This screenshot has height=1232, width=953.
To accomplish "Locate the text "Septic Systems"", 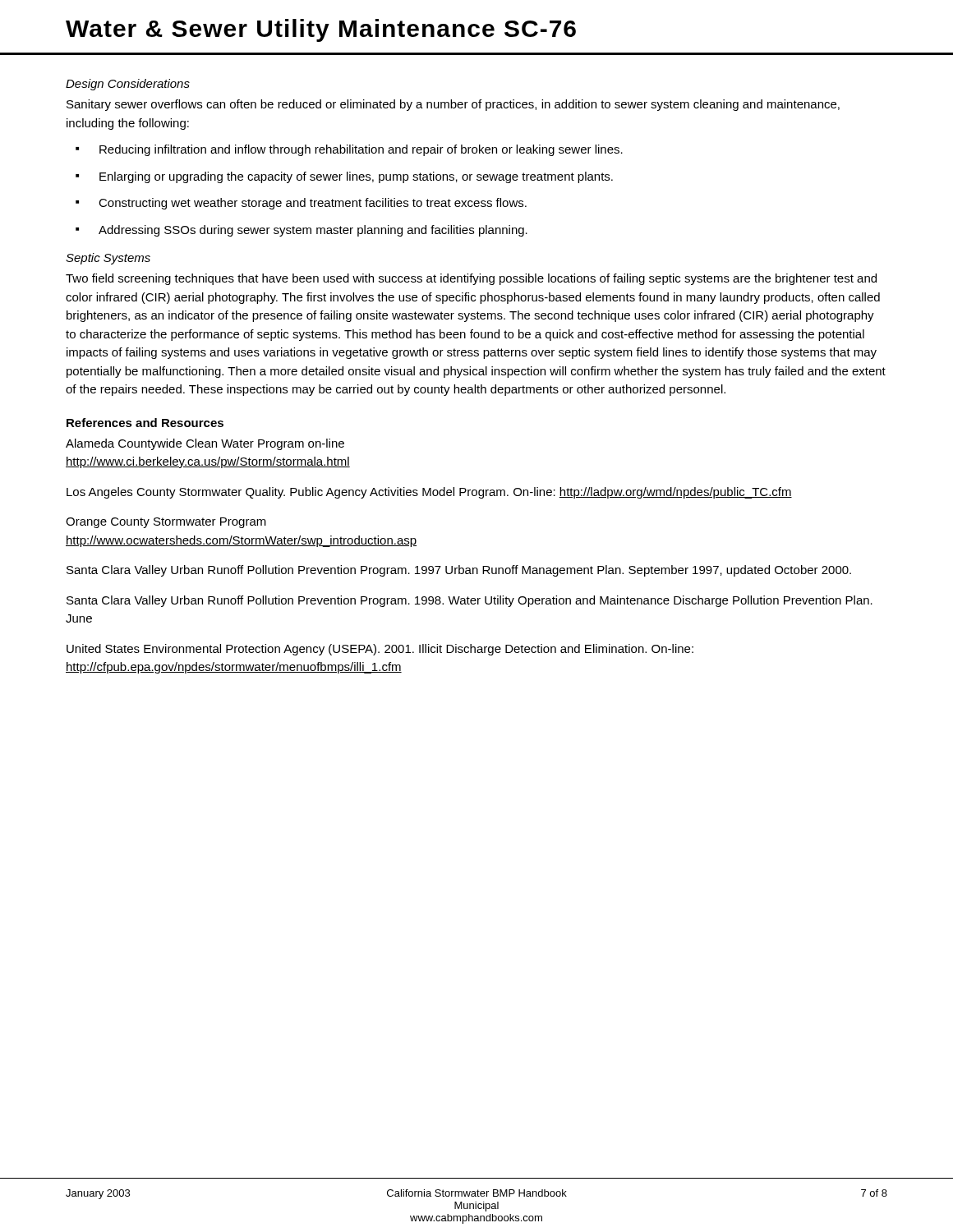I will pos(108,257).
